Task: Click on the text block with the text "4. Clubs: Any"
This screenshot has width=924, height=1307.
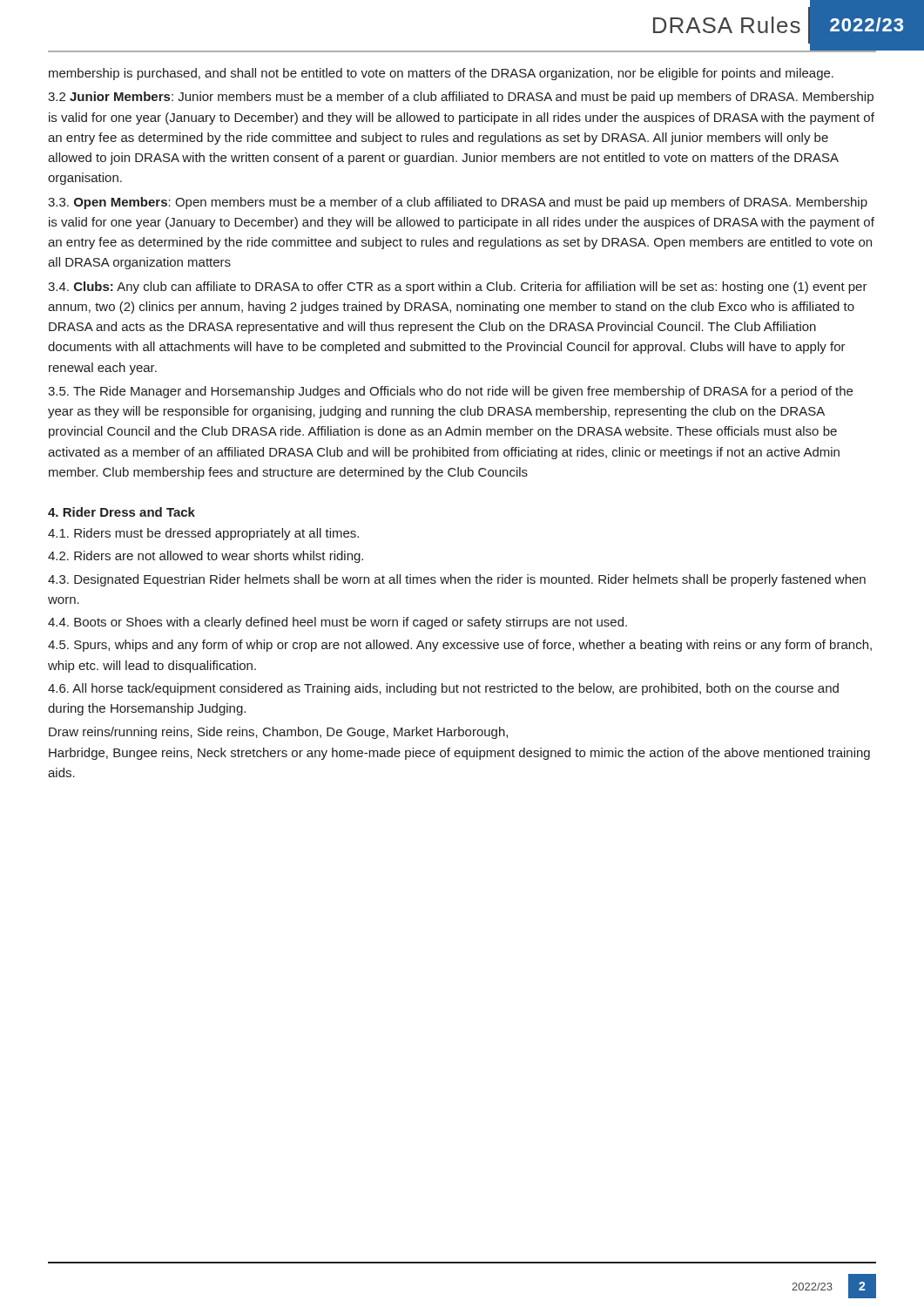Action: [457, 326]
